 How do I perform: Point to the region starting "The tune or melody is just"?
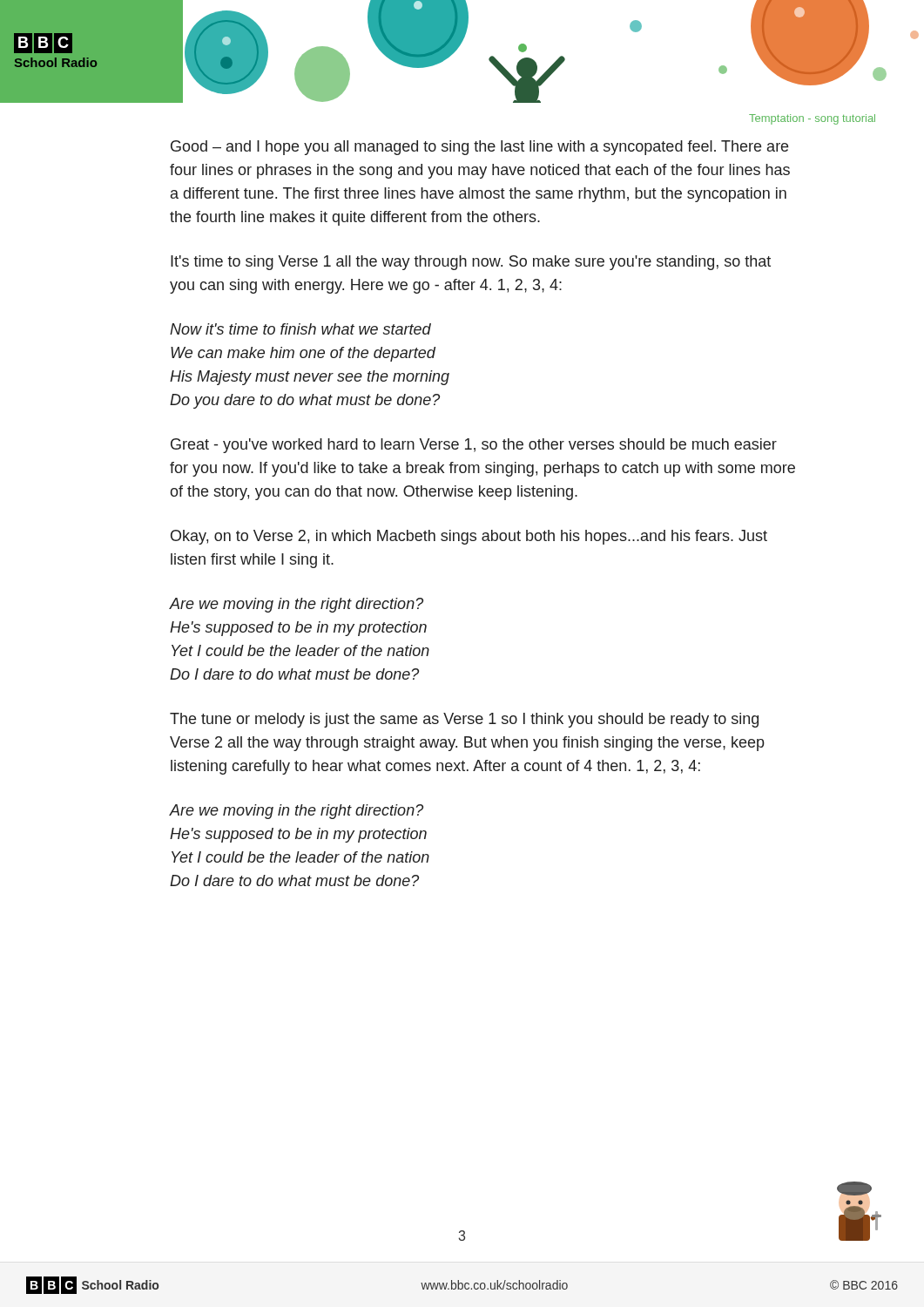[x=483, y=743]
